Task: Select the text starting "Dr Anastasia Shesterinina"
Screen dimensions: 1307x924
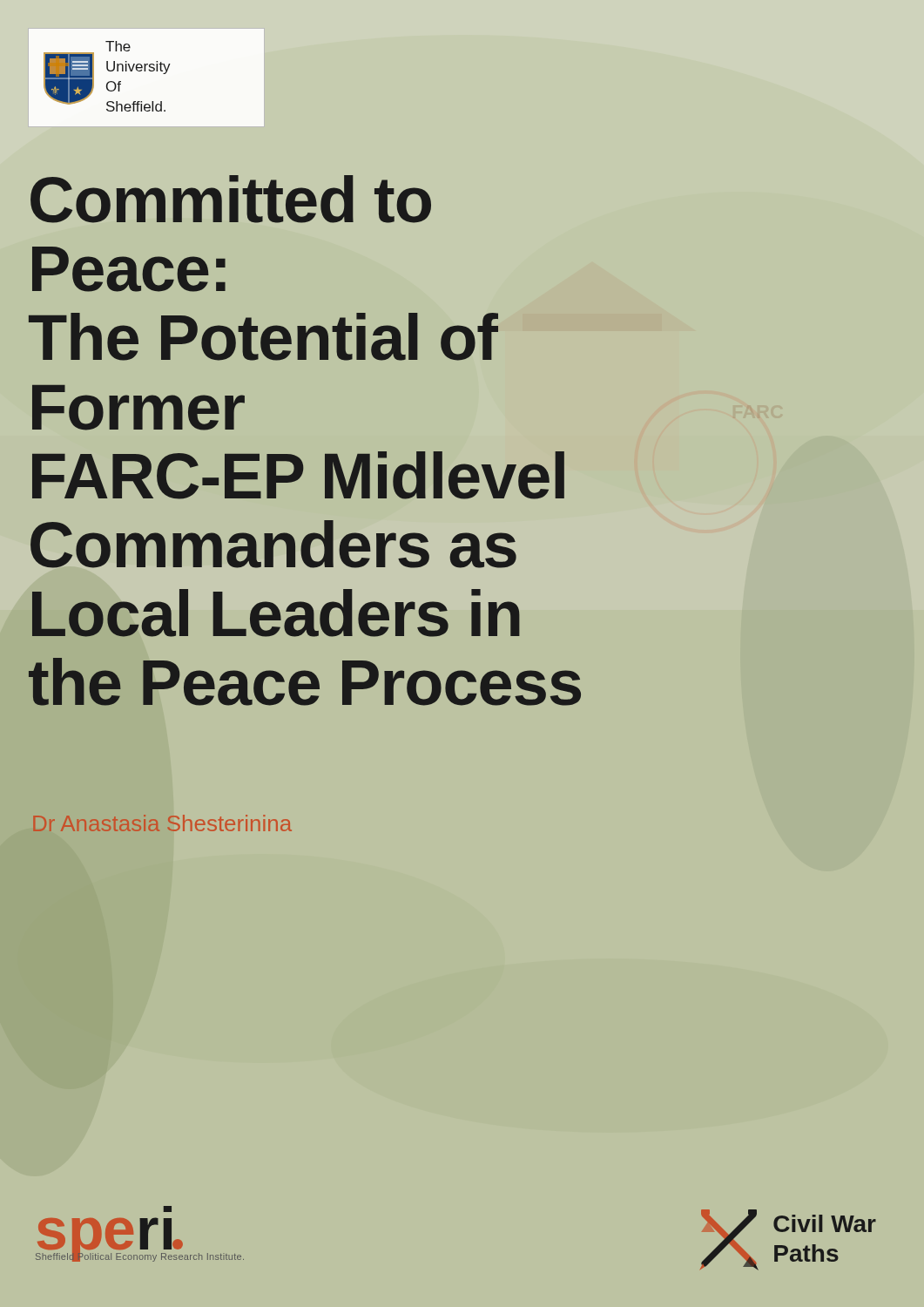Action: (x=162, y=823)
